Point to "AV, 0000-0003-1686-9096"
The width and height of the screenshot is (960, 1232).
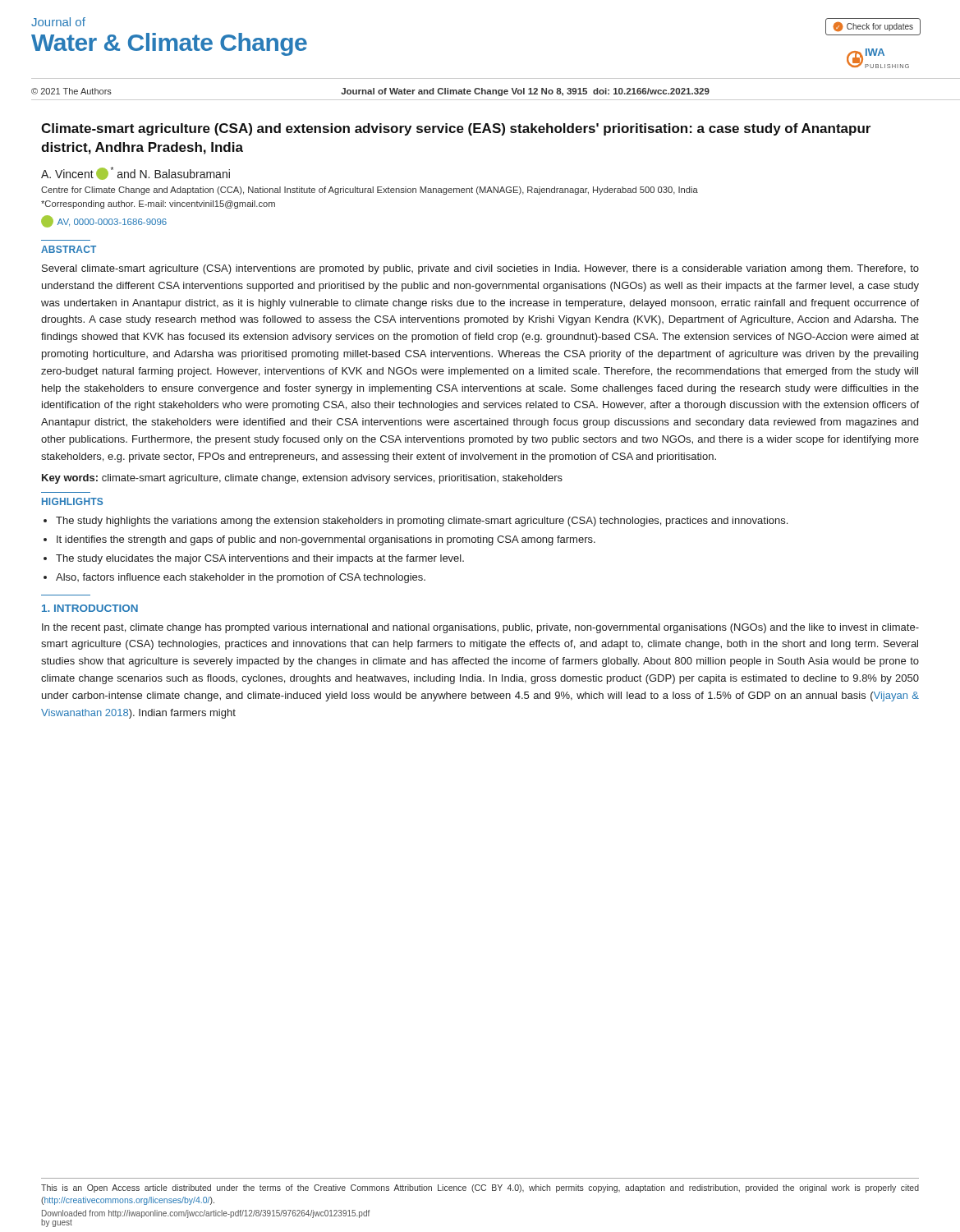click(x=104, y=222)
